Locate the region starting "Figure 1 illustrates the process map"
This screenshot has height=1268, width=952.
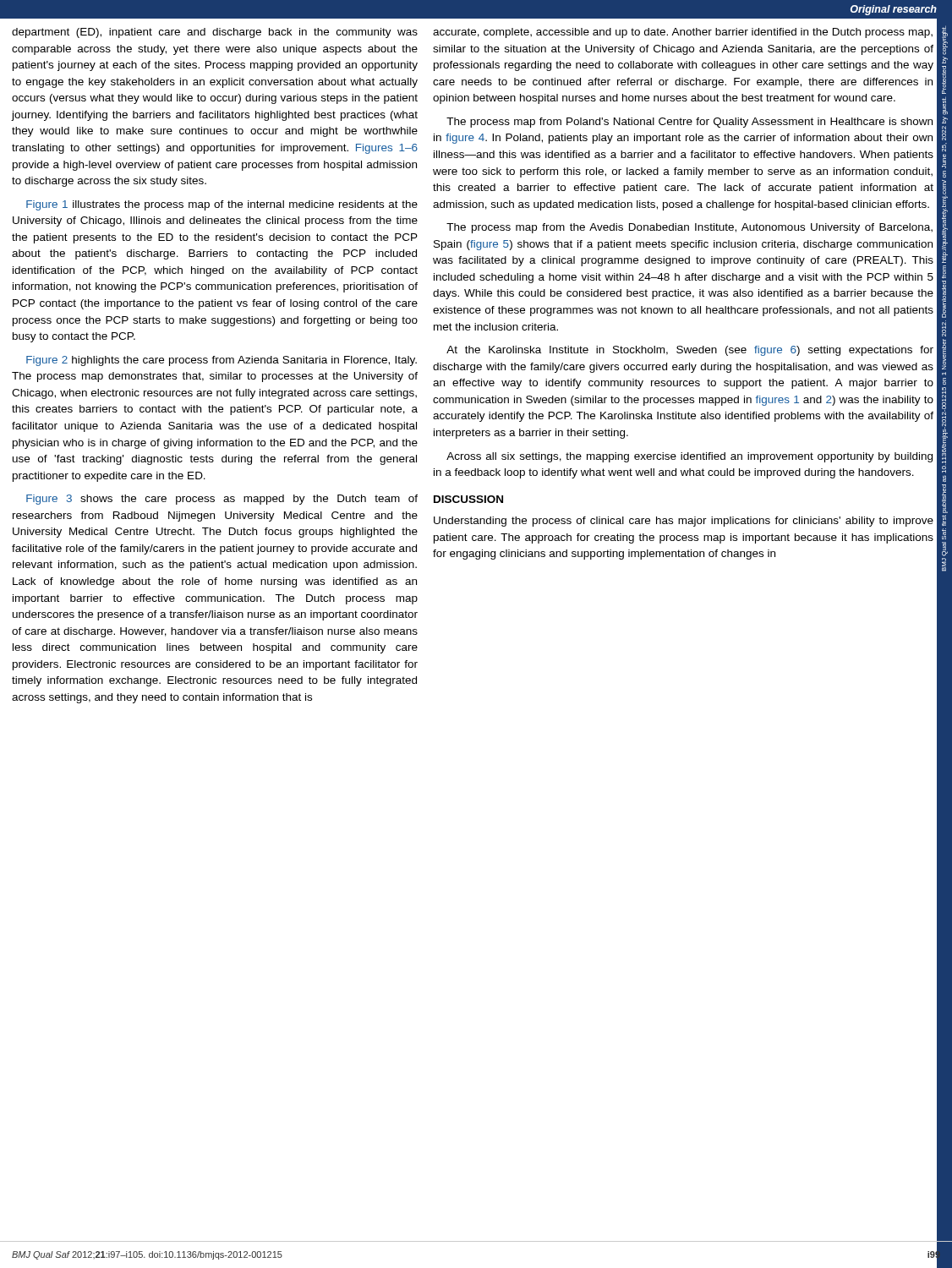(x=215, y=270)
